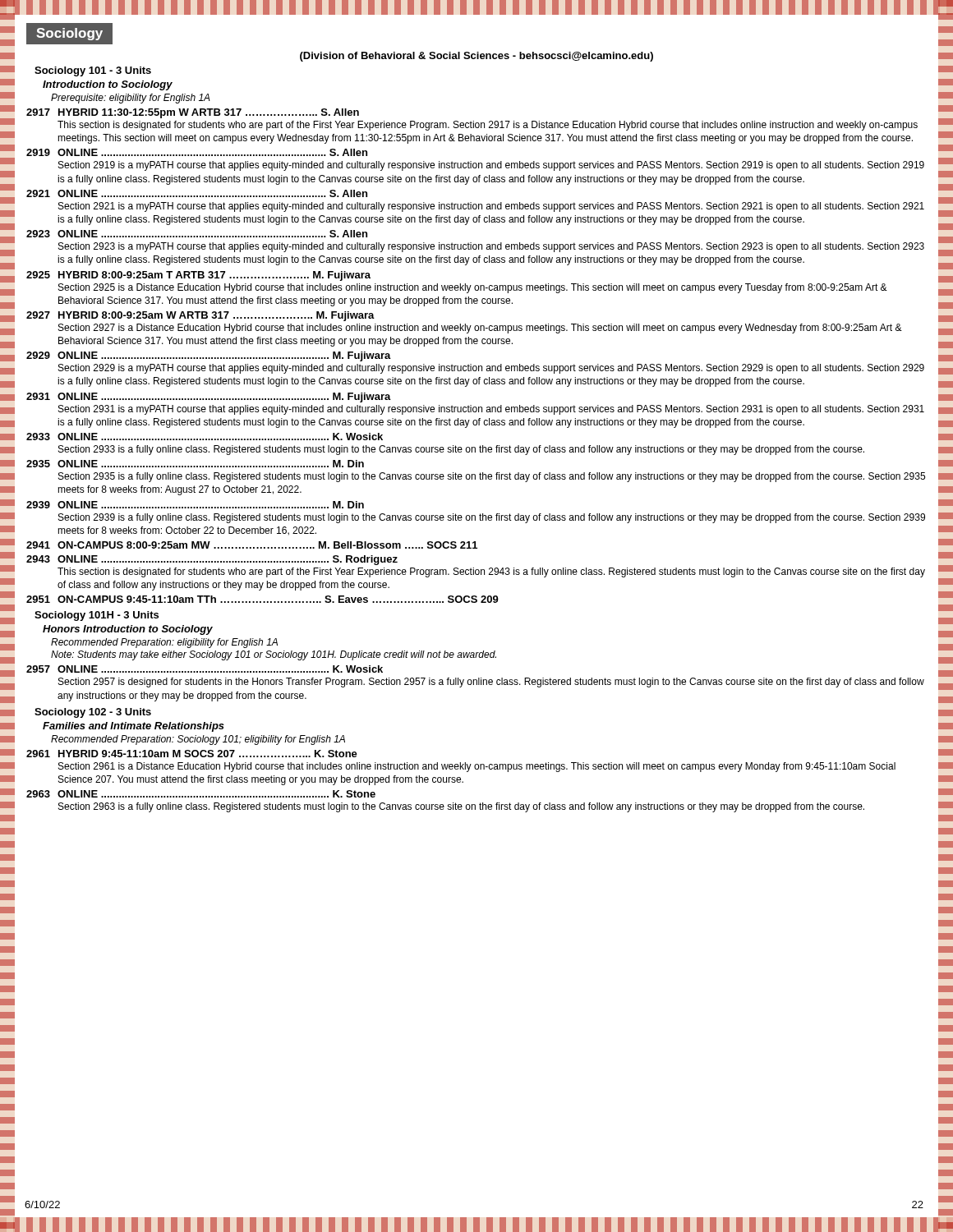Locate the block starting "2921 ONLINE ............................................................................ S. Allen Section 2921"
Screen dimensions: 1232x953
coord(476,206)
